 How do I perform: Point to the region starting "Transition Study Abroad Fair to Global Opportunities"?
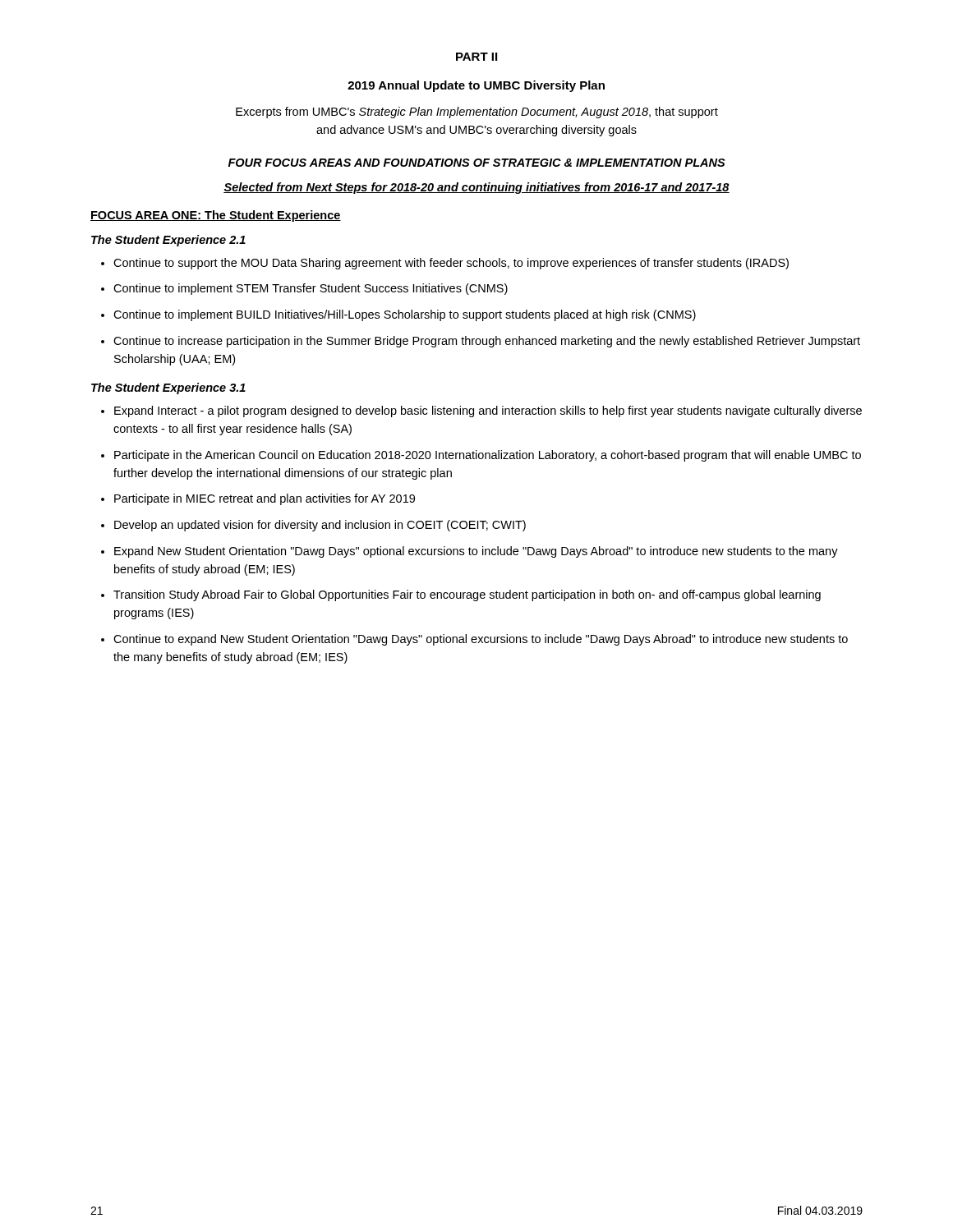467,604
